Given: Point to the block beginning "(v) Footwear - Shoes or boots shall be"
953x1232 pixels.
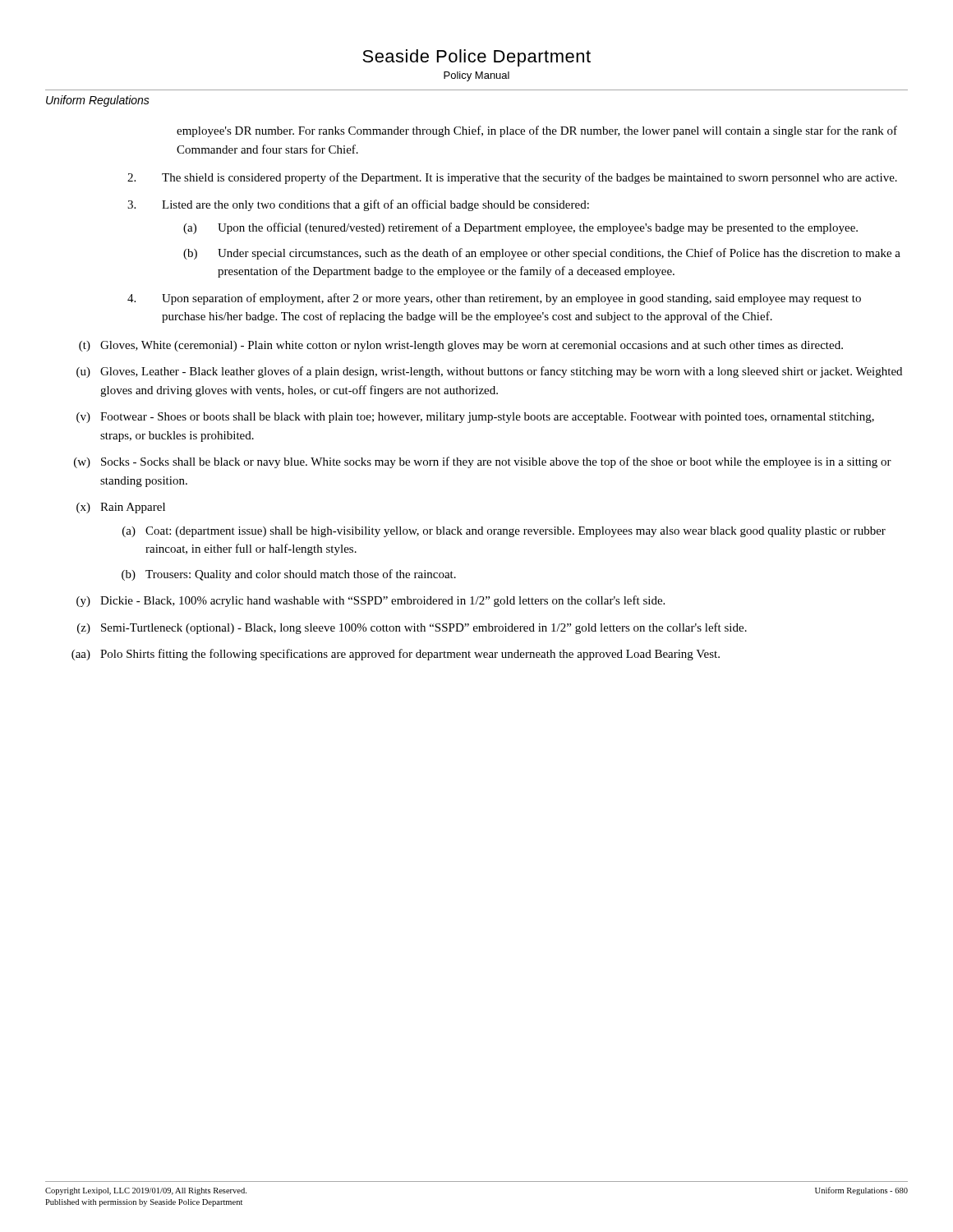Looking at the screenshot, I should [476, 426].
